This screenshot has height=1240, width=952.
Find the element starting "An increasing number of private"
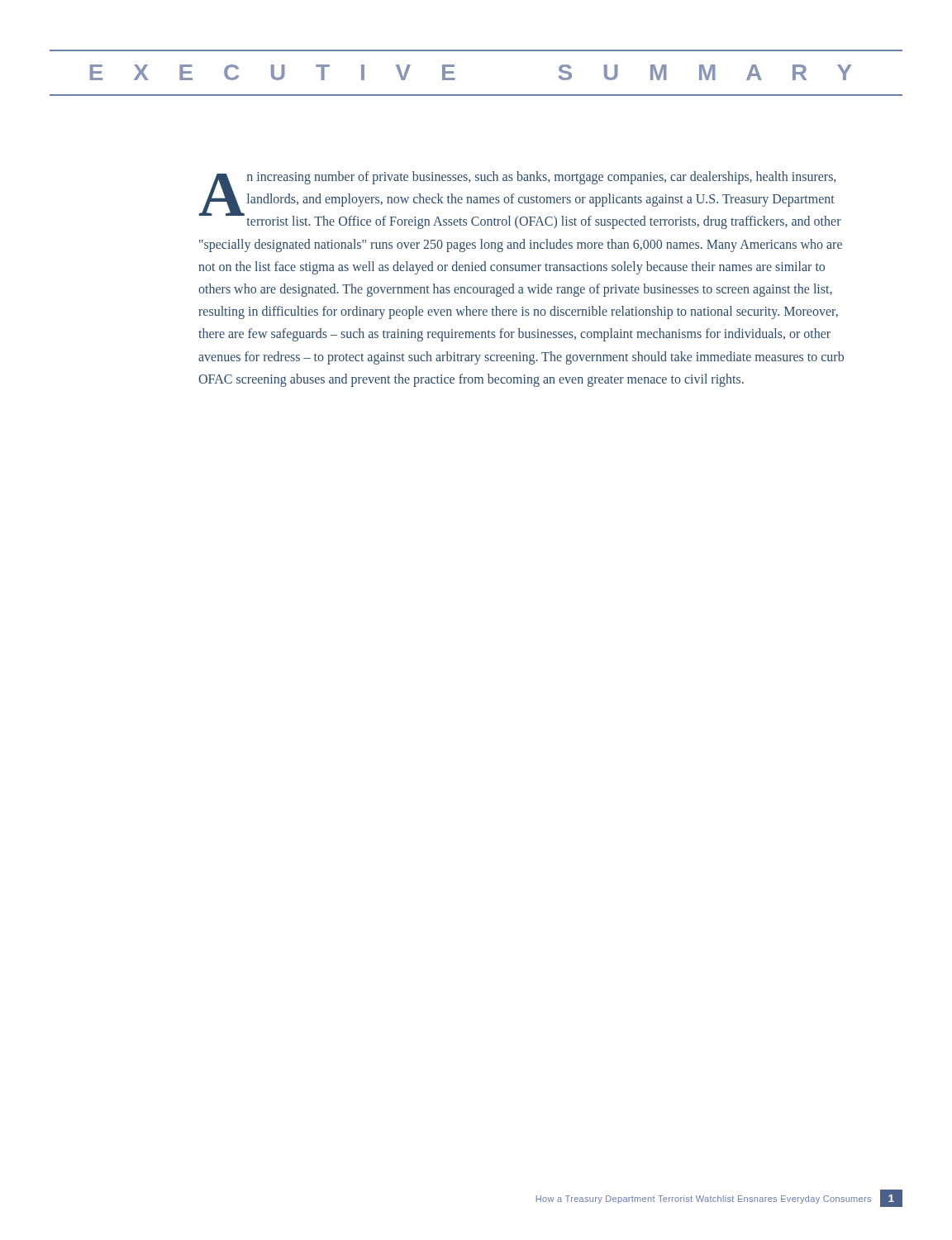tap(526, 278)
